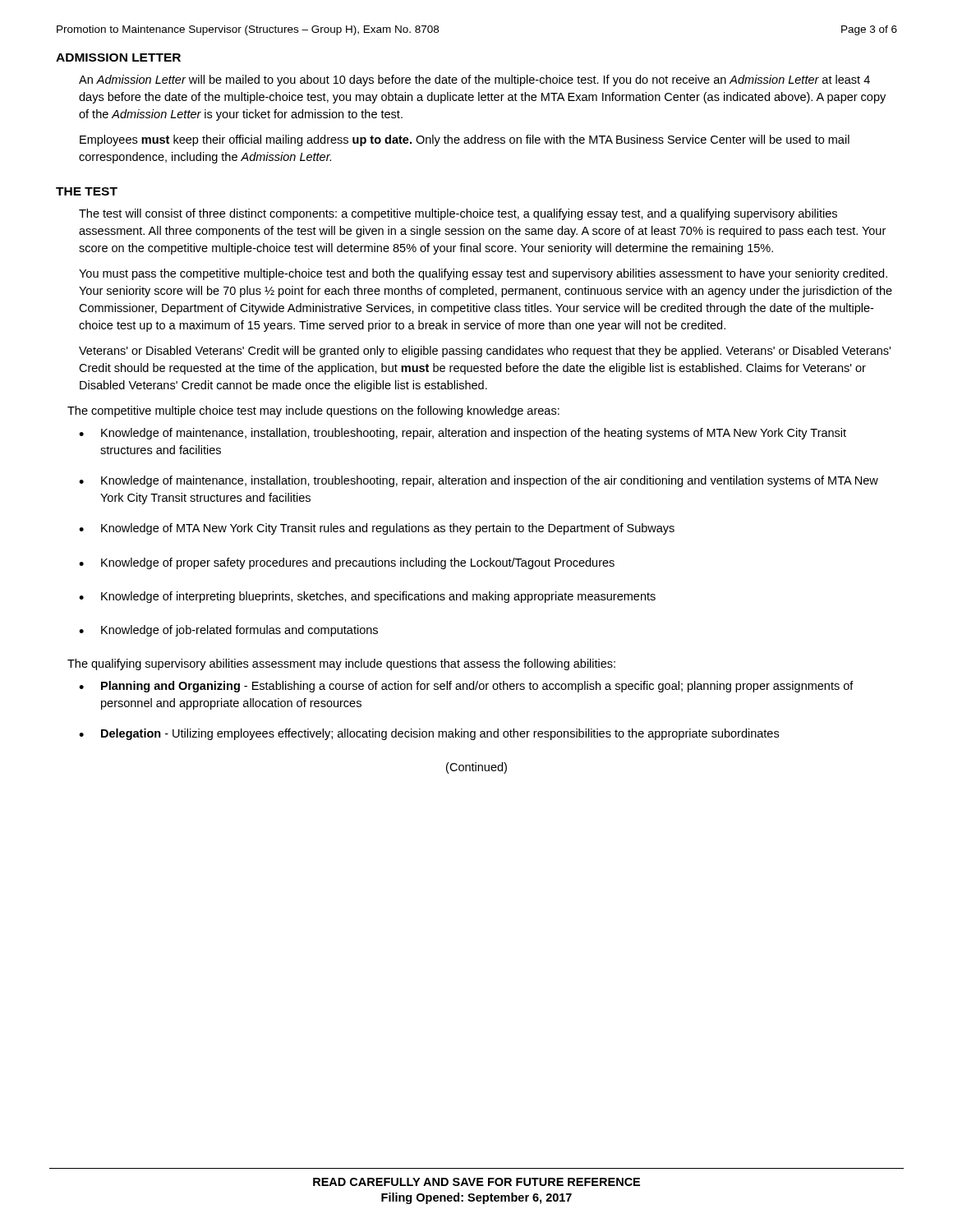Point to the block beginning "Veterans' or Disabled Veterans' Credit"
This screenshot has width=953, height=1232.
pyautogui.click(x=485, y=368)
